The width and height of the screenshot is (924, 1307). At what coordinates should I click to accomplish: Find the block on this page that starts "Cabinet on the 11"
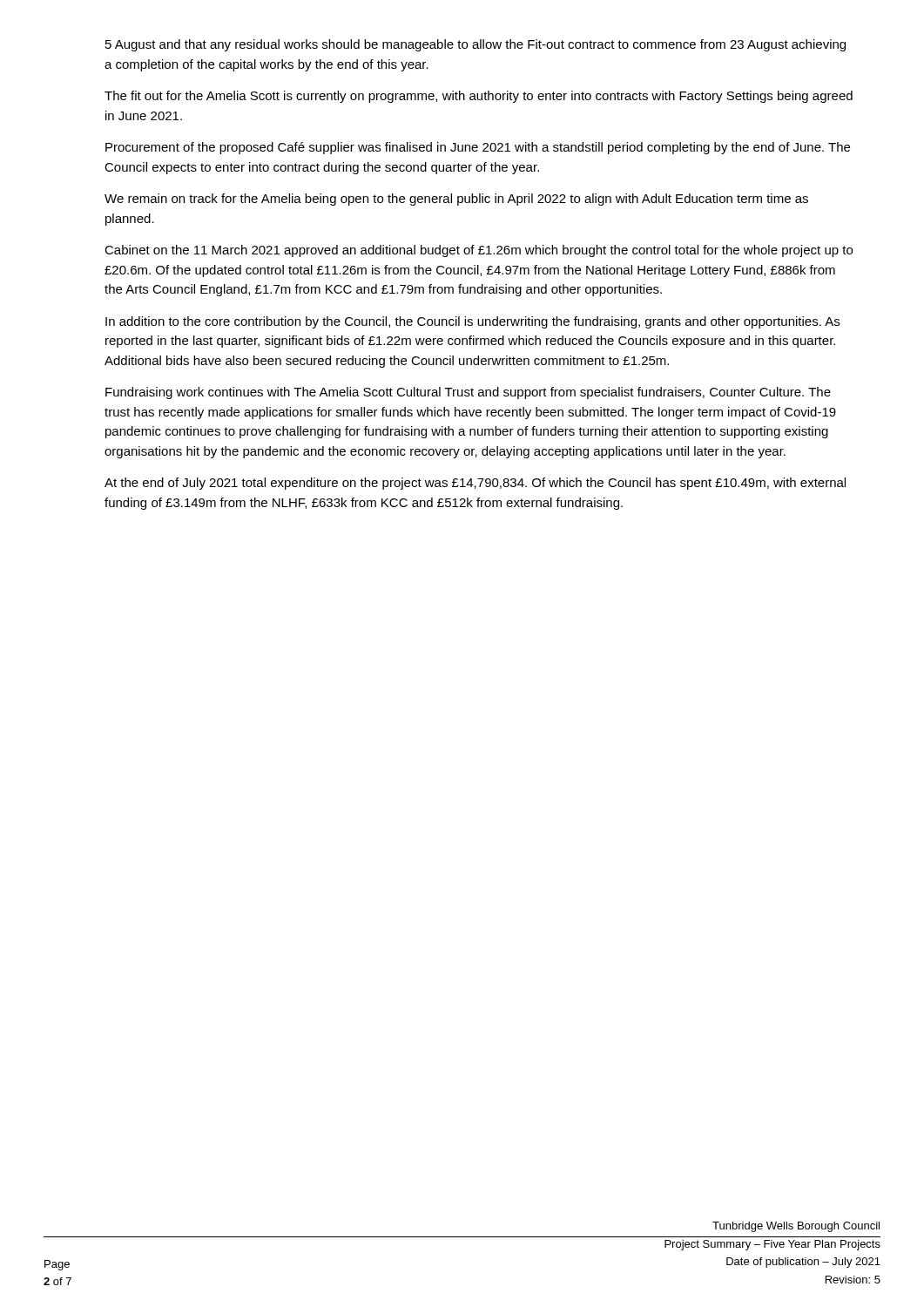pyautogui.click(x=479, y=269)
